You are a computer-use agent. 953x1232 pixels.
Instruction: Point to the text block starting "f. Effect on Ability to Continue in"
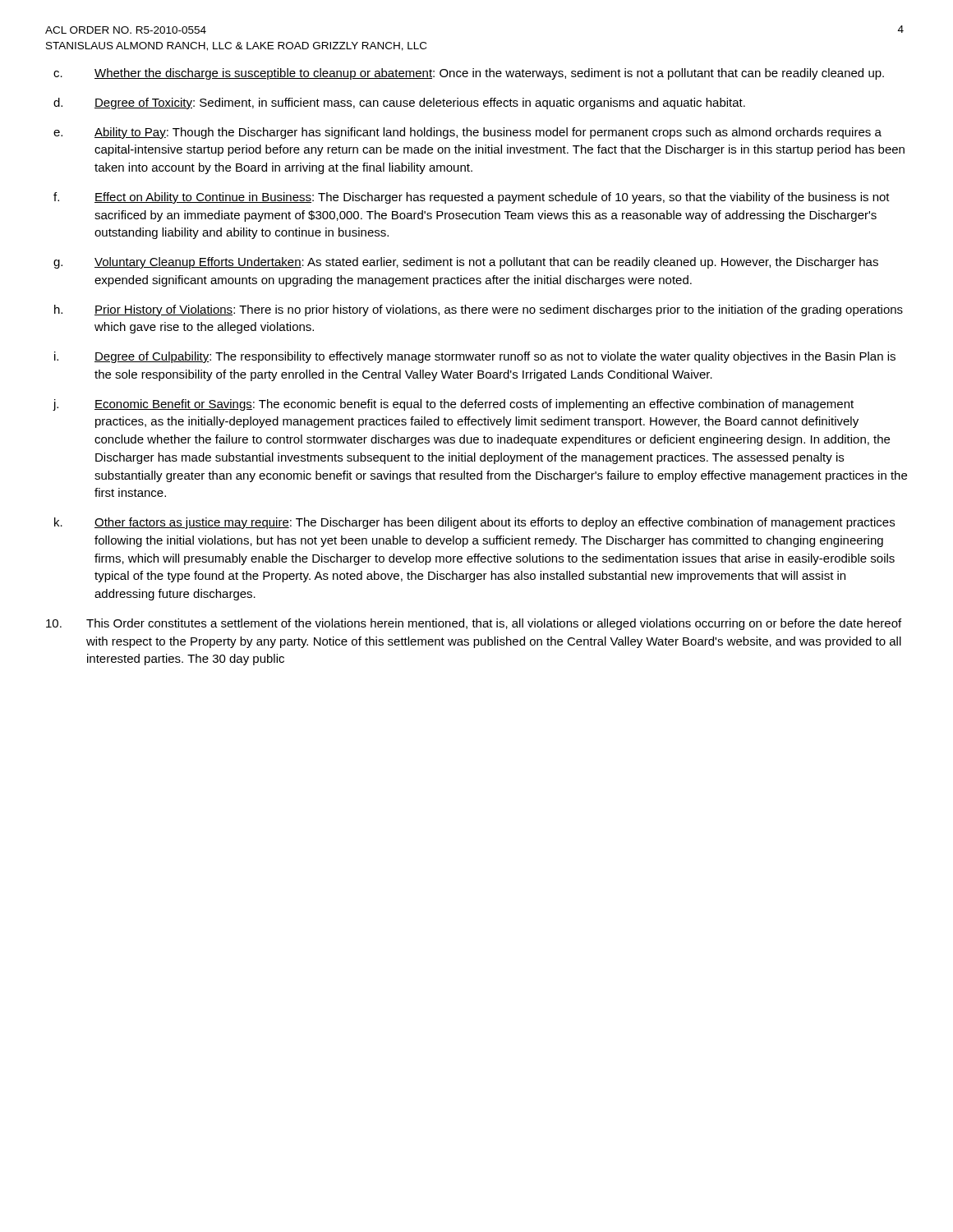click(x=476, y=215)
